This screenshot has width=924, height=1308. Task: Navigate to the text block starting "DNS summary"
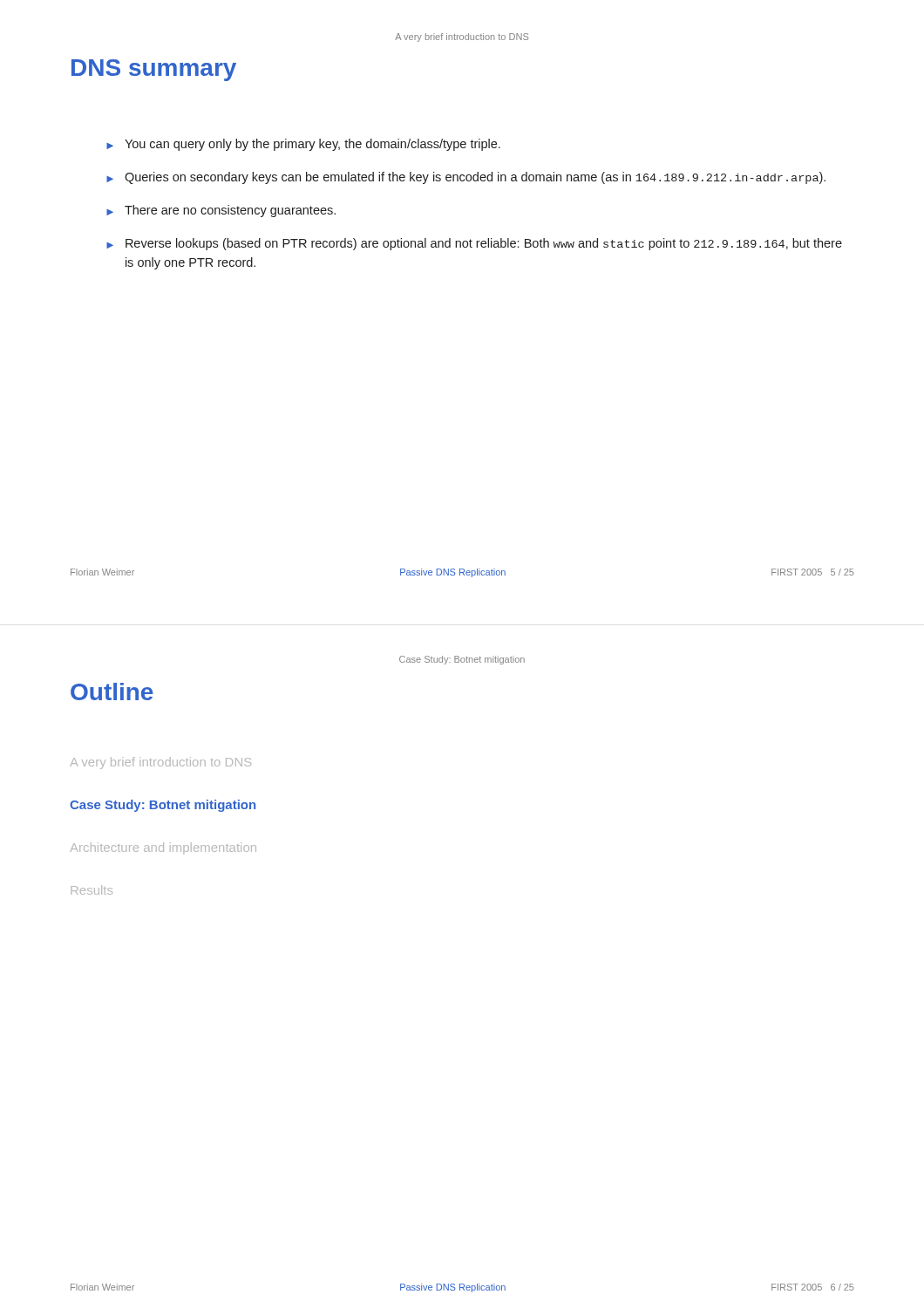click(153, 68)
